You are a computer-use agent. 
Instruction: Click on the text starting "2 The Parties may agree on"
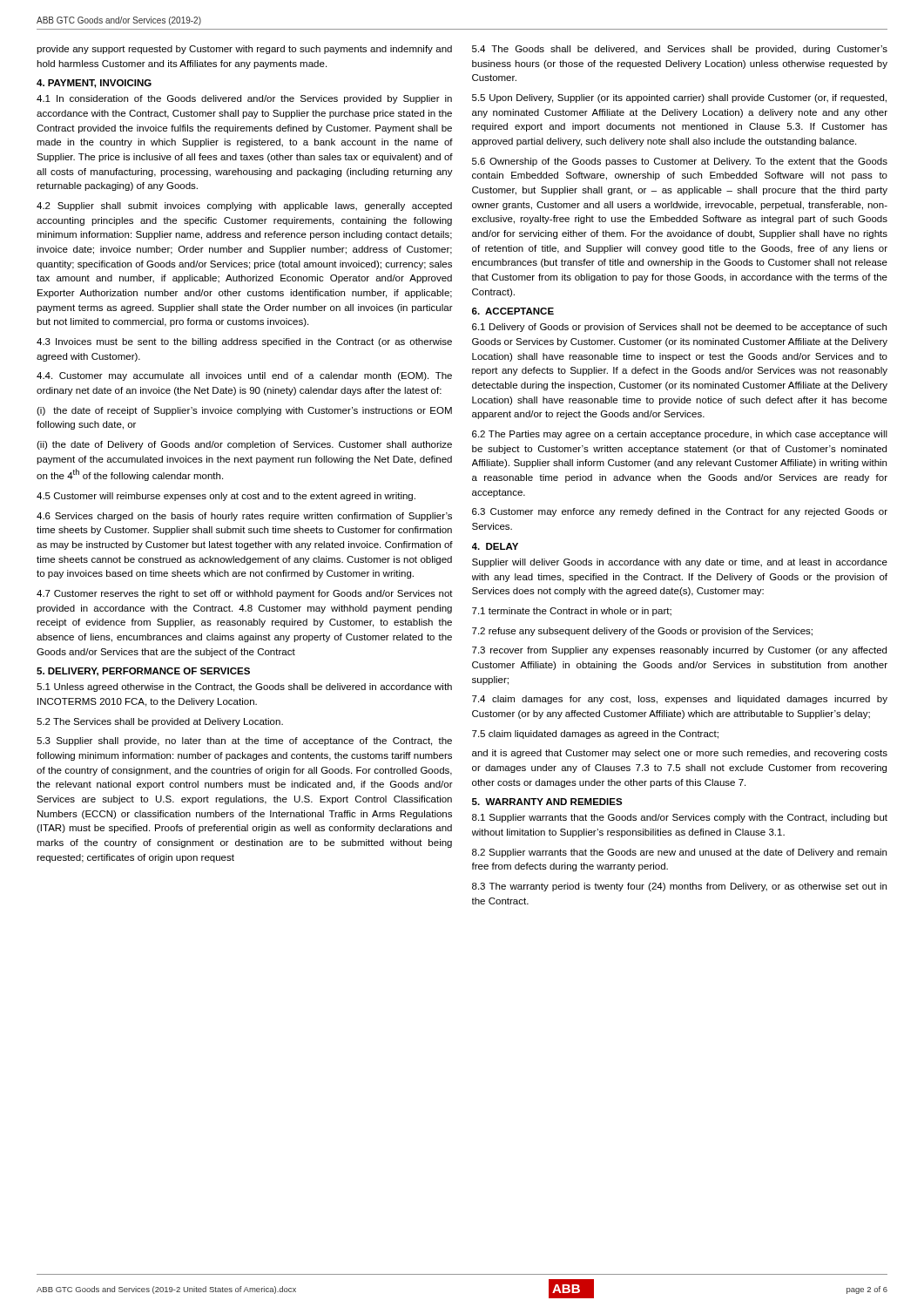[680, 463]
